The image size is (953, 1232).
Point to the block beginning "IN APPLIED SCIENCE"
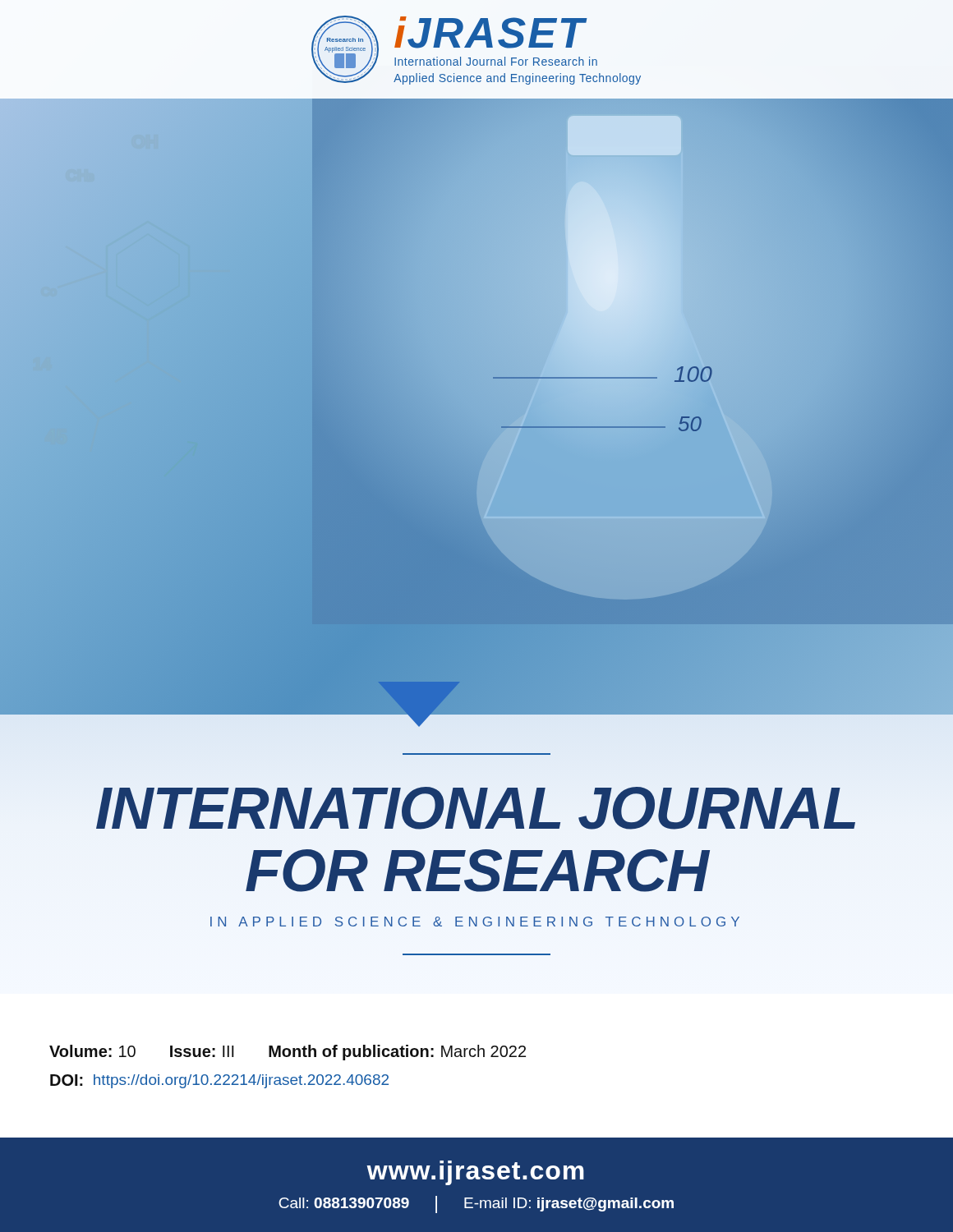pos(476,922)
